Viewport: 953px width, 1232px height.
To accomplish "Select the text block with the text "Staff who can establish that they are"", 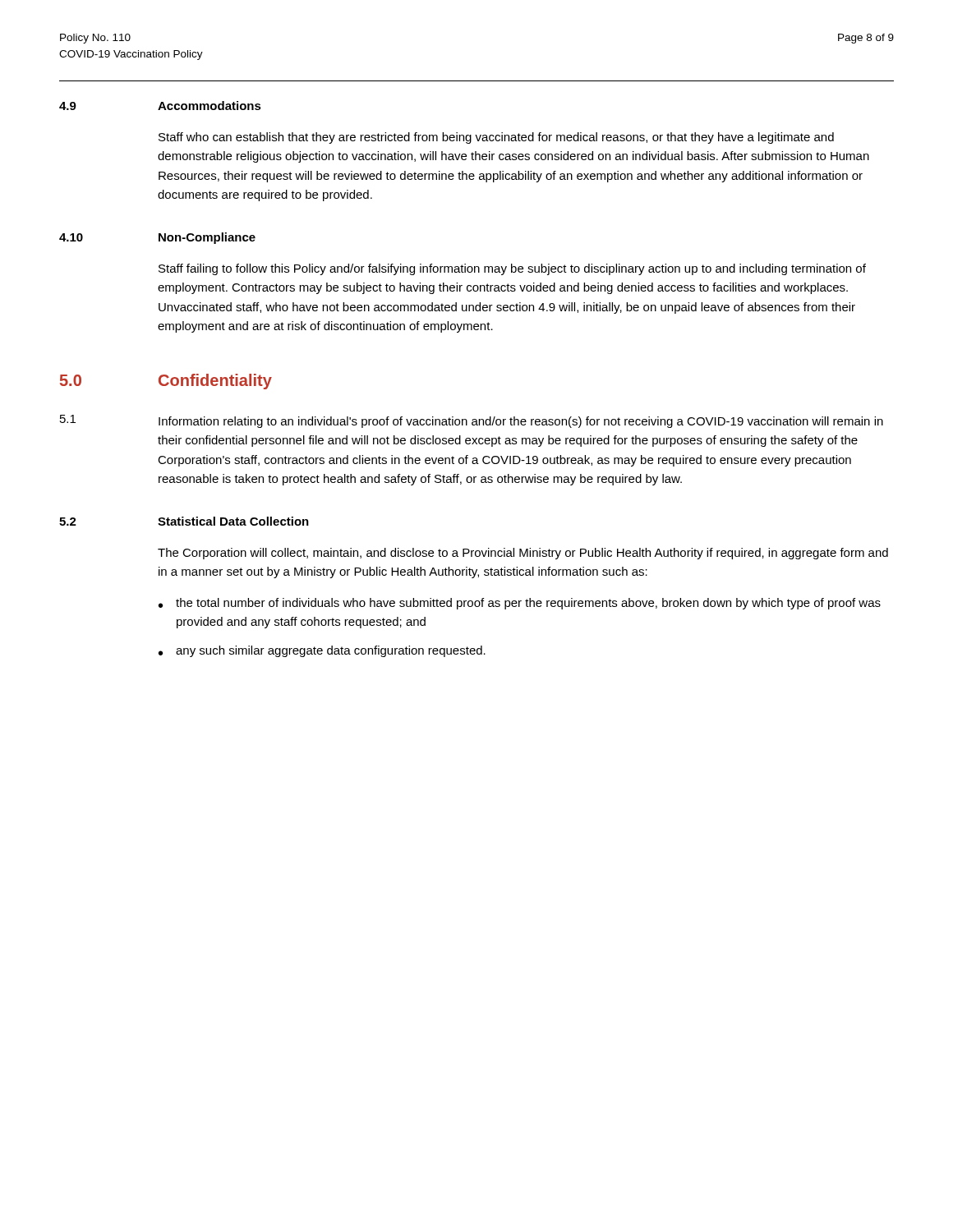I will click(514, 165).
